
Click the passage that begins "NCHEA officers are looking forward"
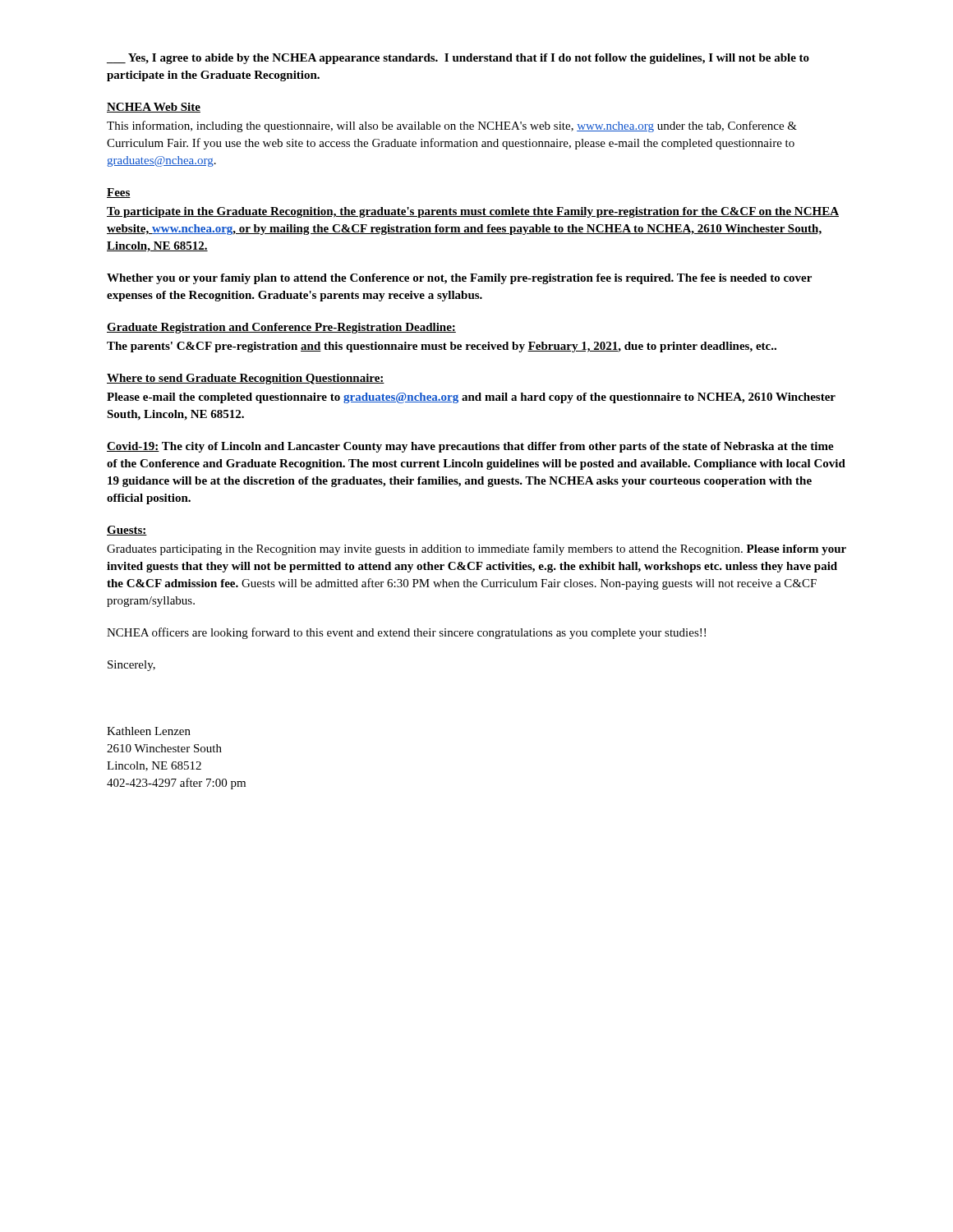[x=476, y=633]
